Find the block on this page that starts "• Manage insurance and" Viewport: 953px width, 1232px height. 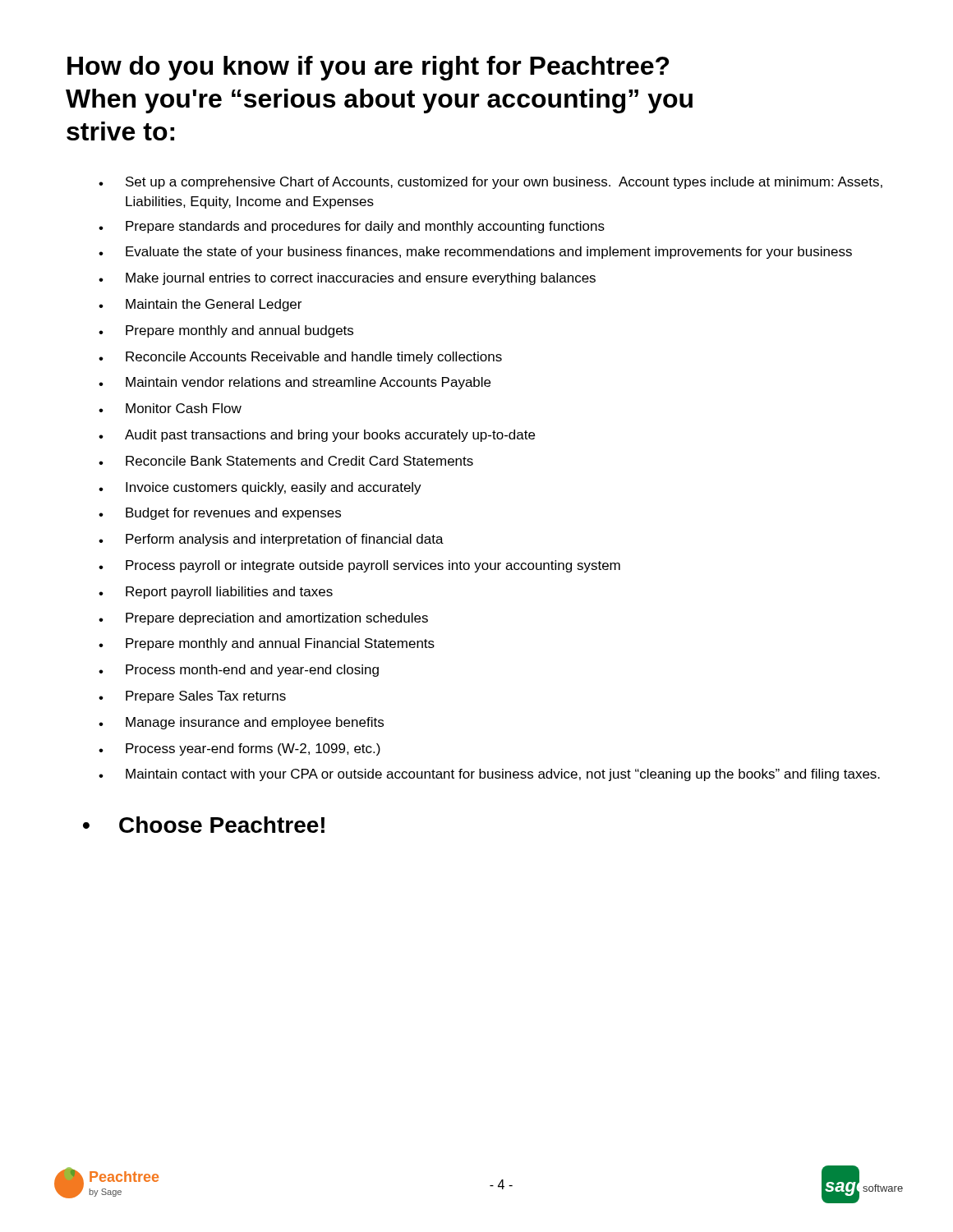click(241, 723)
